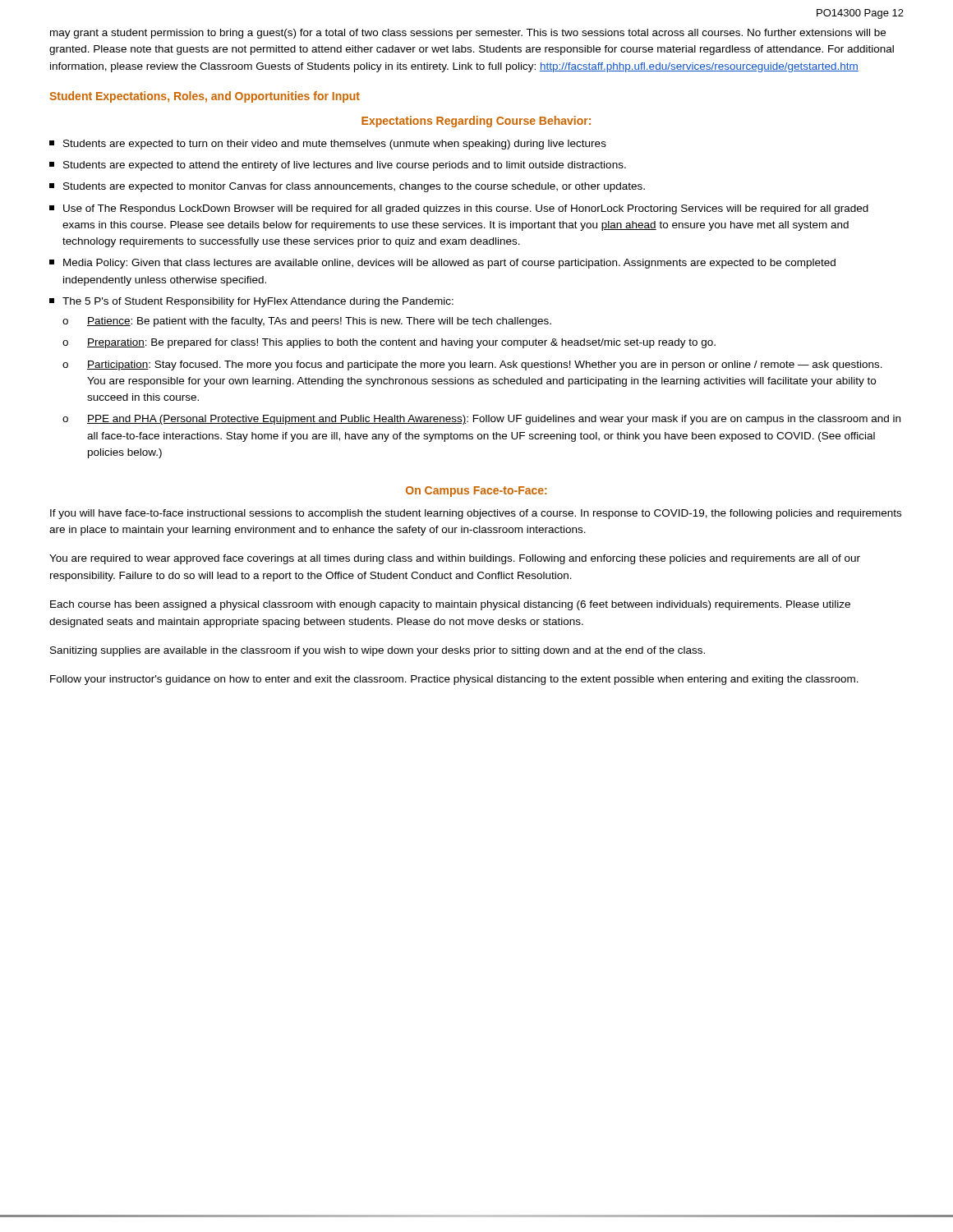Screen dimensions: 1232x953
Task: Click on the list item that reads "Students are expected to monitor"
Action: (347, 187)
